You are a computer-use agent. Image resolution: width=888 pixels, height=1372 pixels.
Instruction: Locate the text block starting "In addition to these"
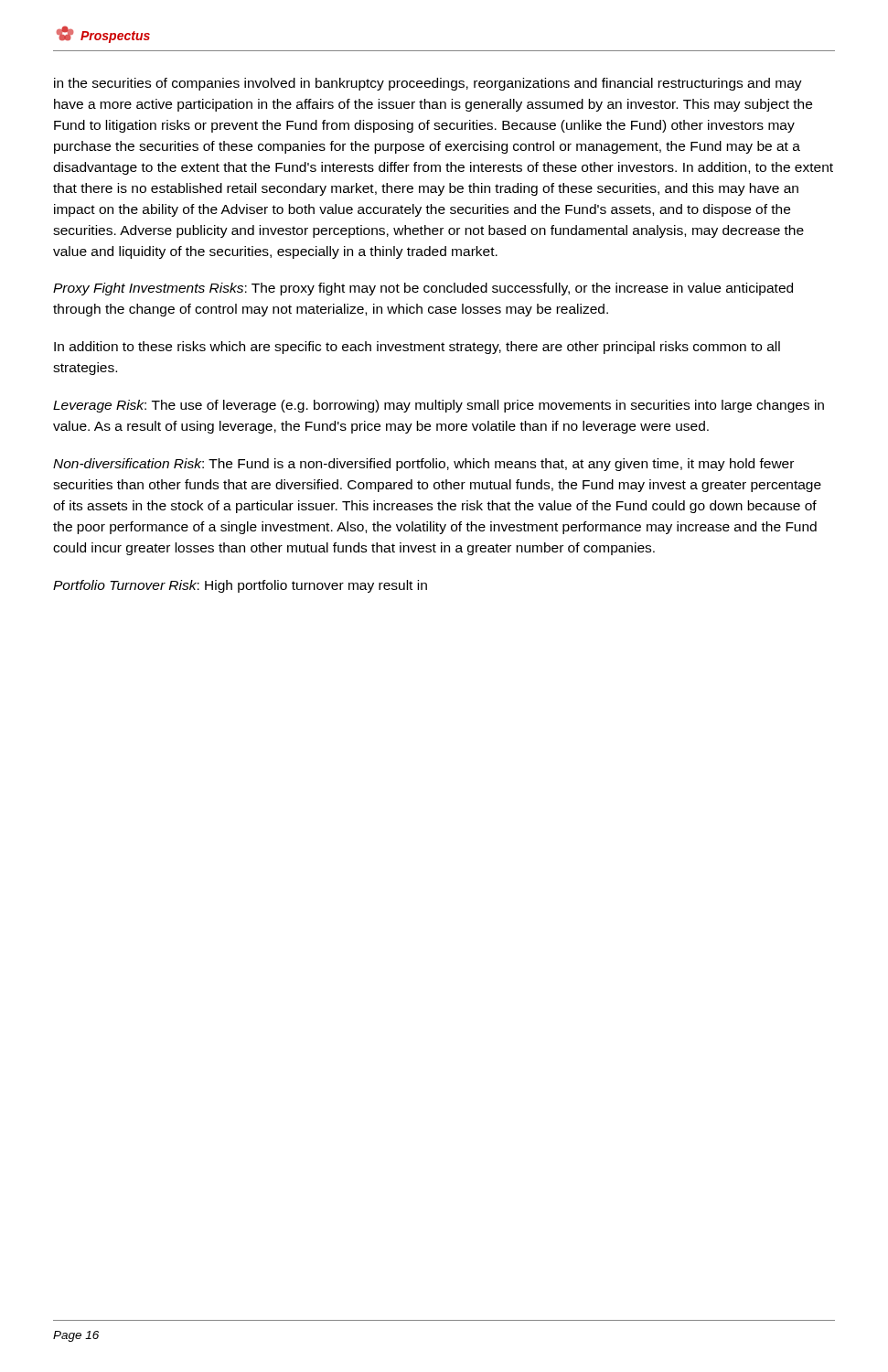417,357
